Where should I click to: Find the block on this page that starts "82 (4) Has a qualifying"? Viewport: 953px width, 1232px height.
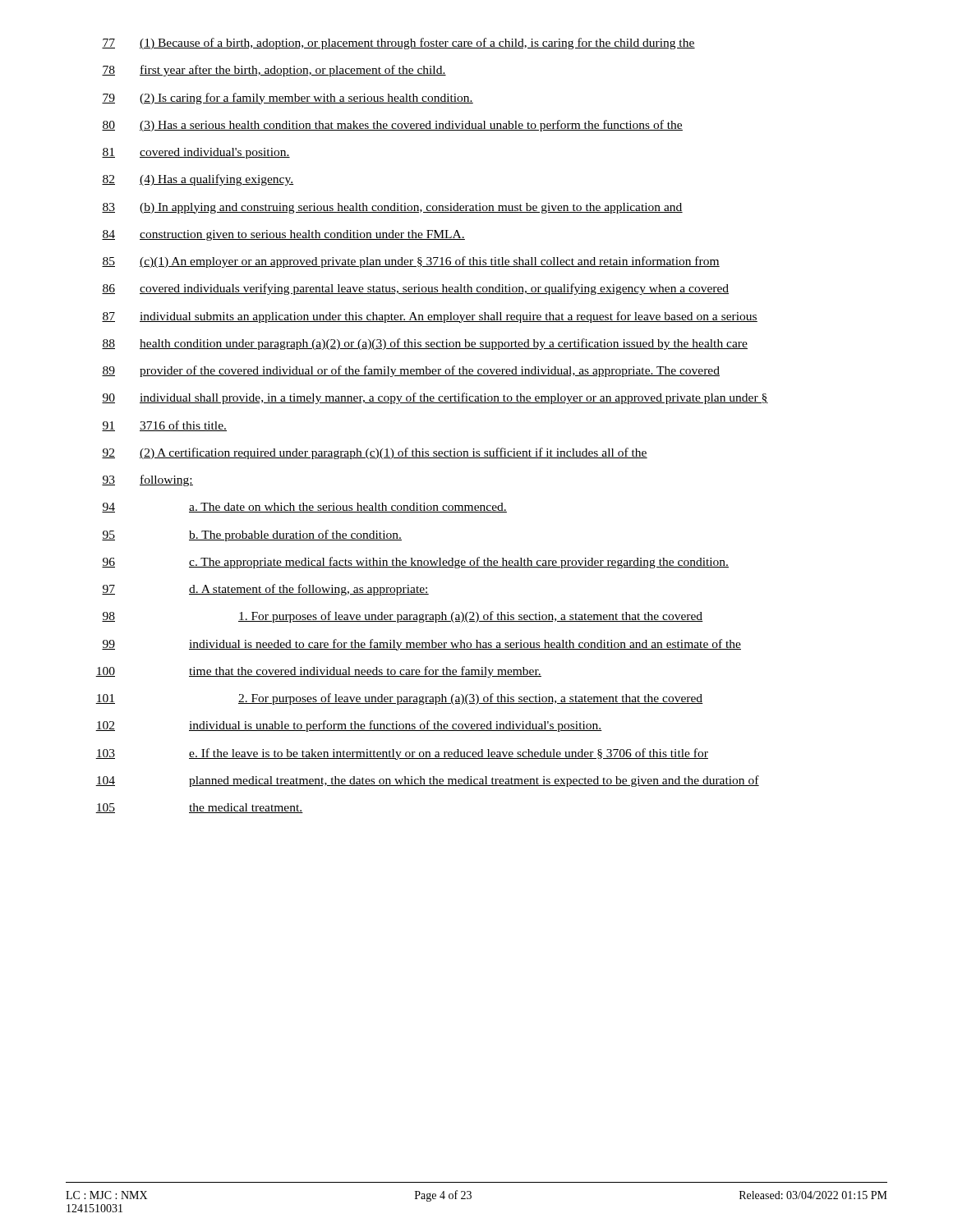pyautogui.click(x=198, y=180)
